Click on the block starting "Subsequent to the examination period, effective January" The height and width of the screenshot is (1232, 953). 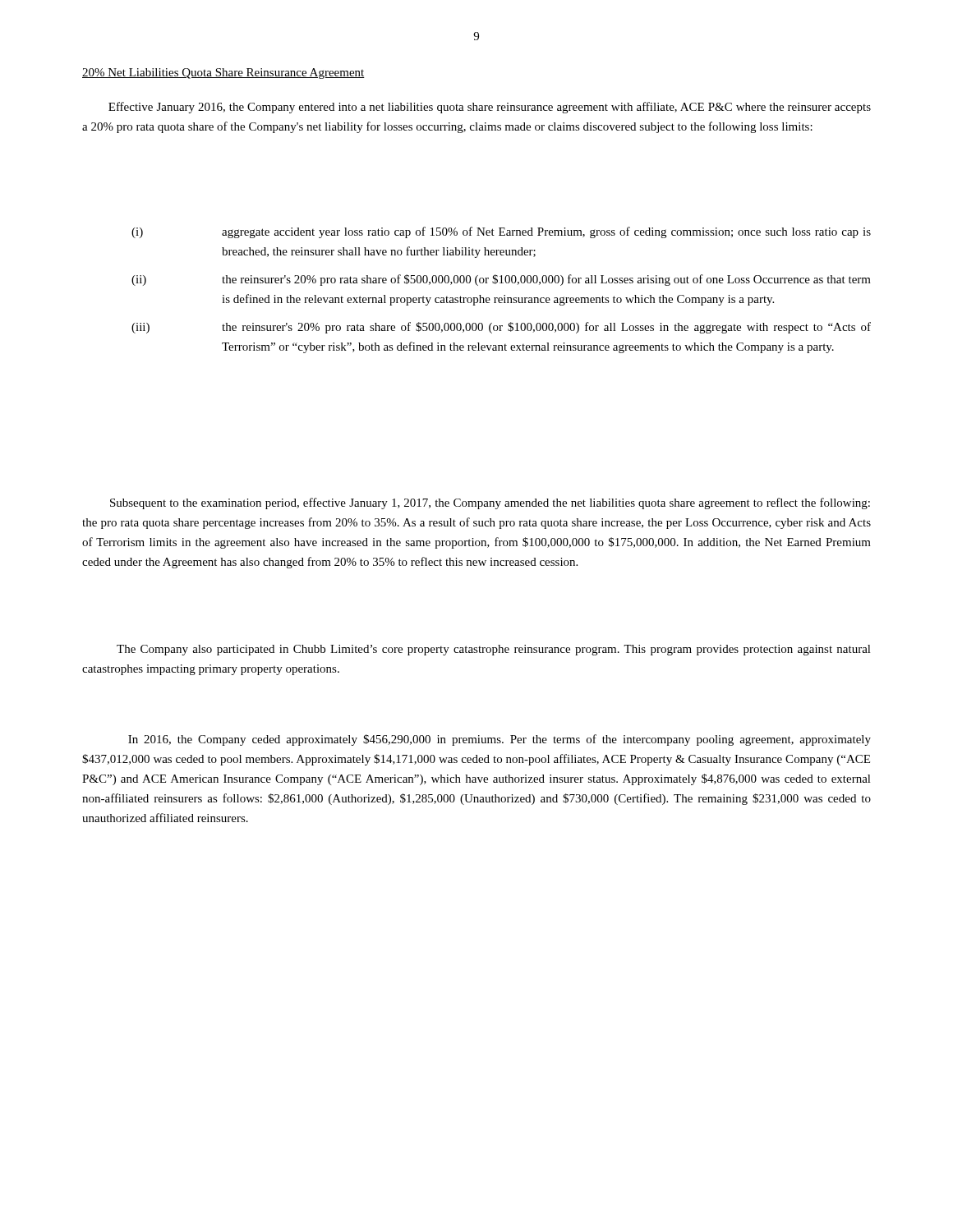point(476,532)
